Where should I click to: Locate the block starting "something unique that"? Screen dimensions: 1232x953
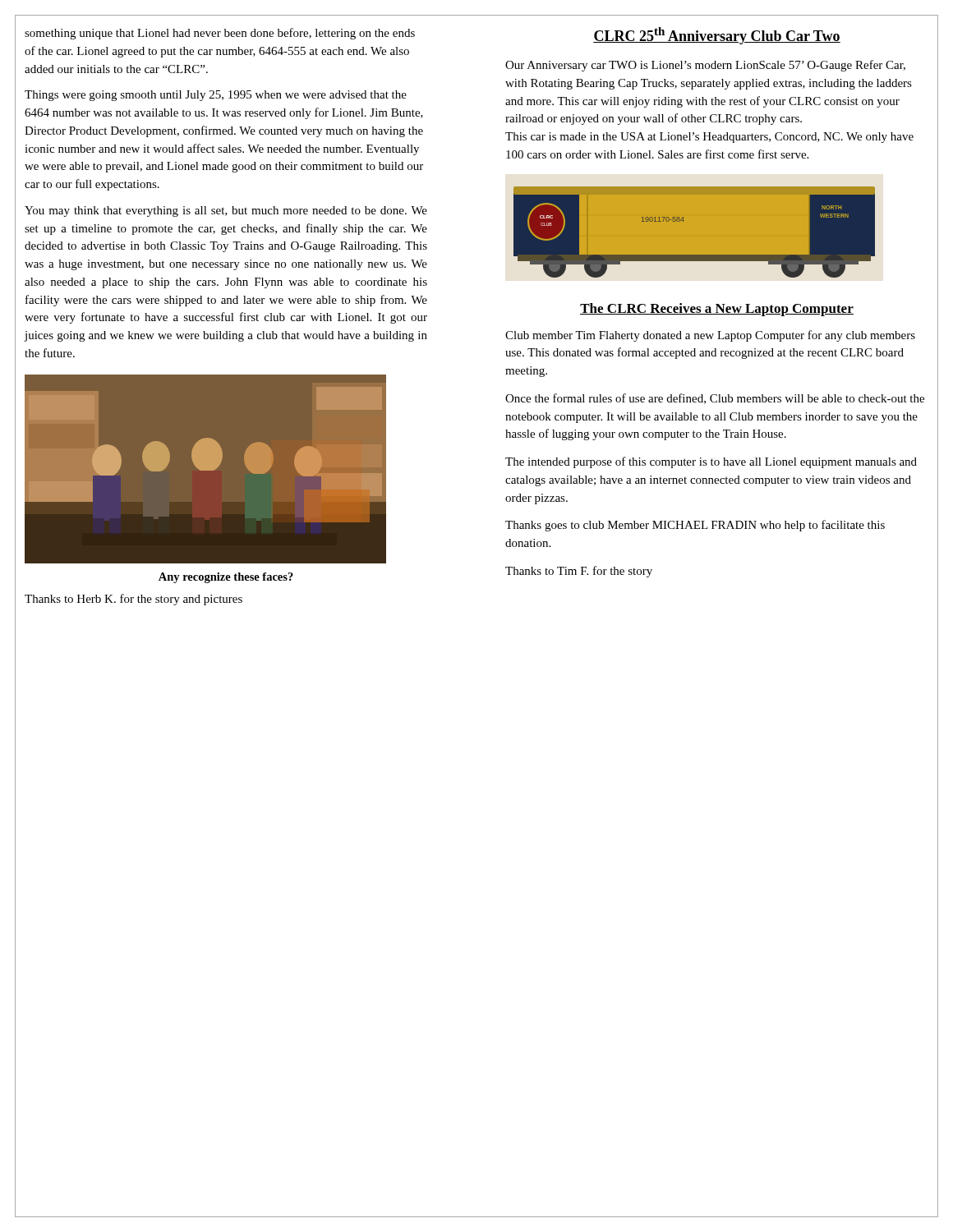220,51
